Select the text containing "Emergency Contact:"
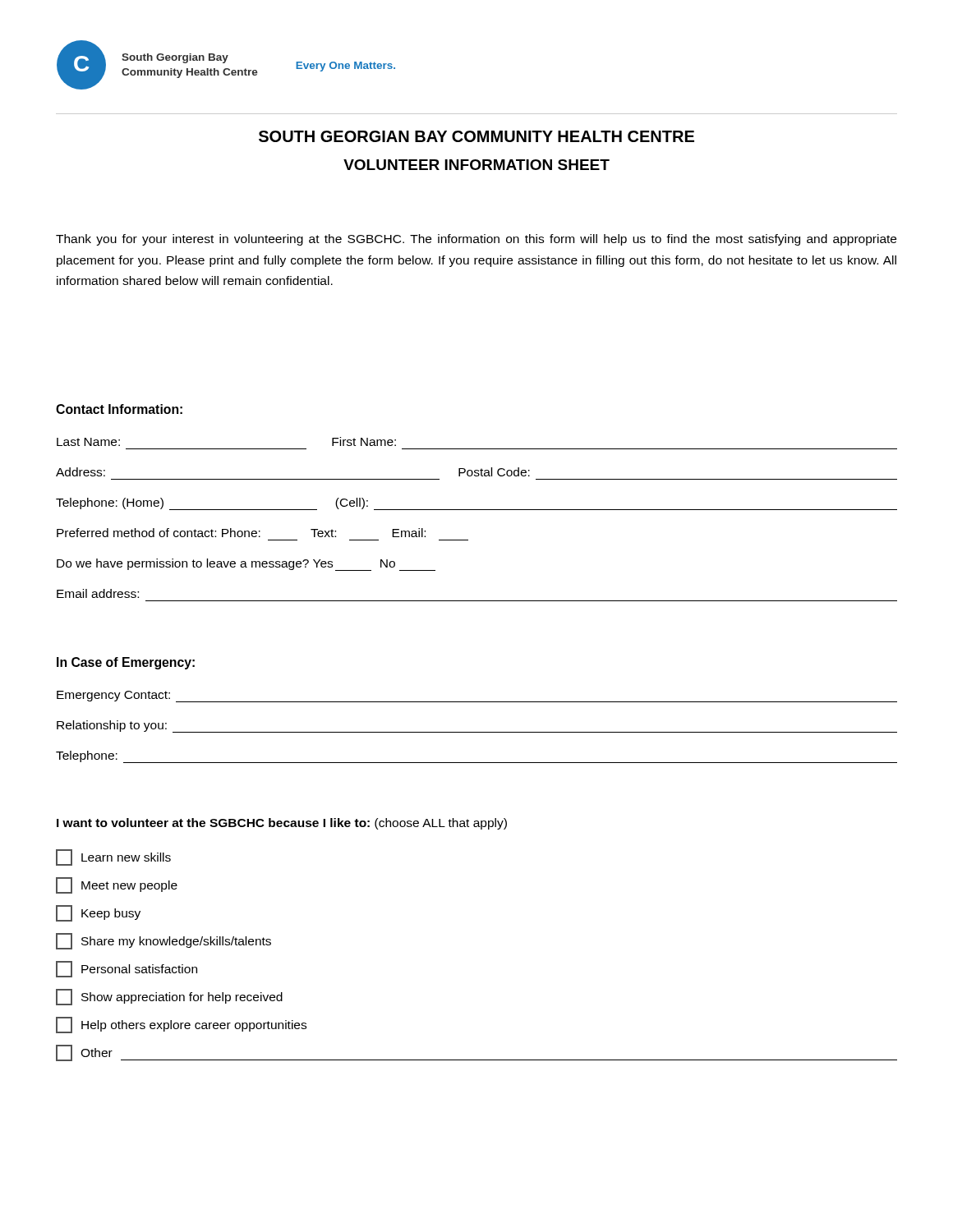953x1232 pixels. [x=476, y=694]
